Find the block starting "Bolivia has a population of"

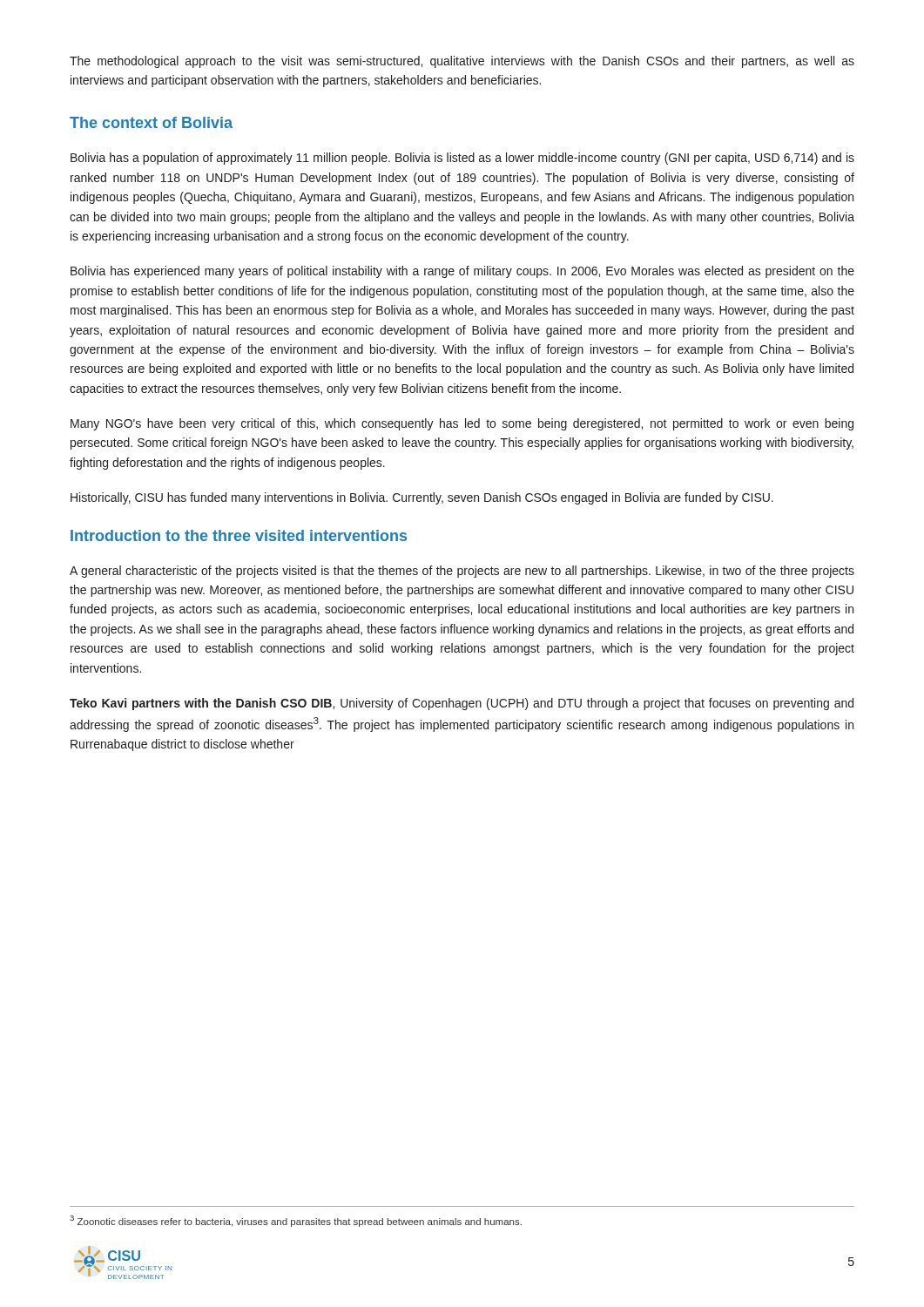(x=462, y=197)
